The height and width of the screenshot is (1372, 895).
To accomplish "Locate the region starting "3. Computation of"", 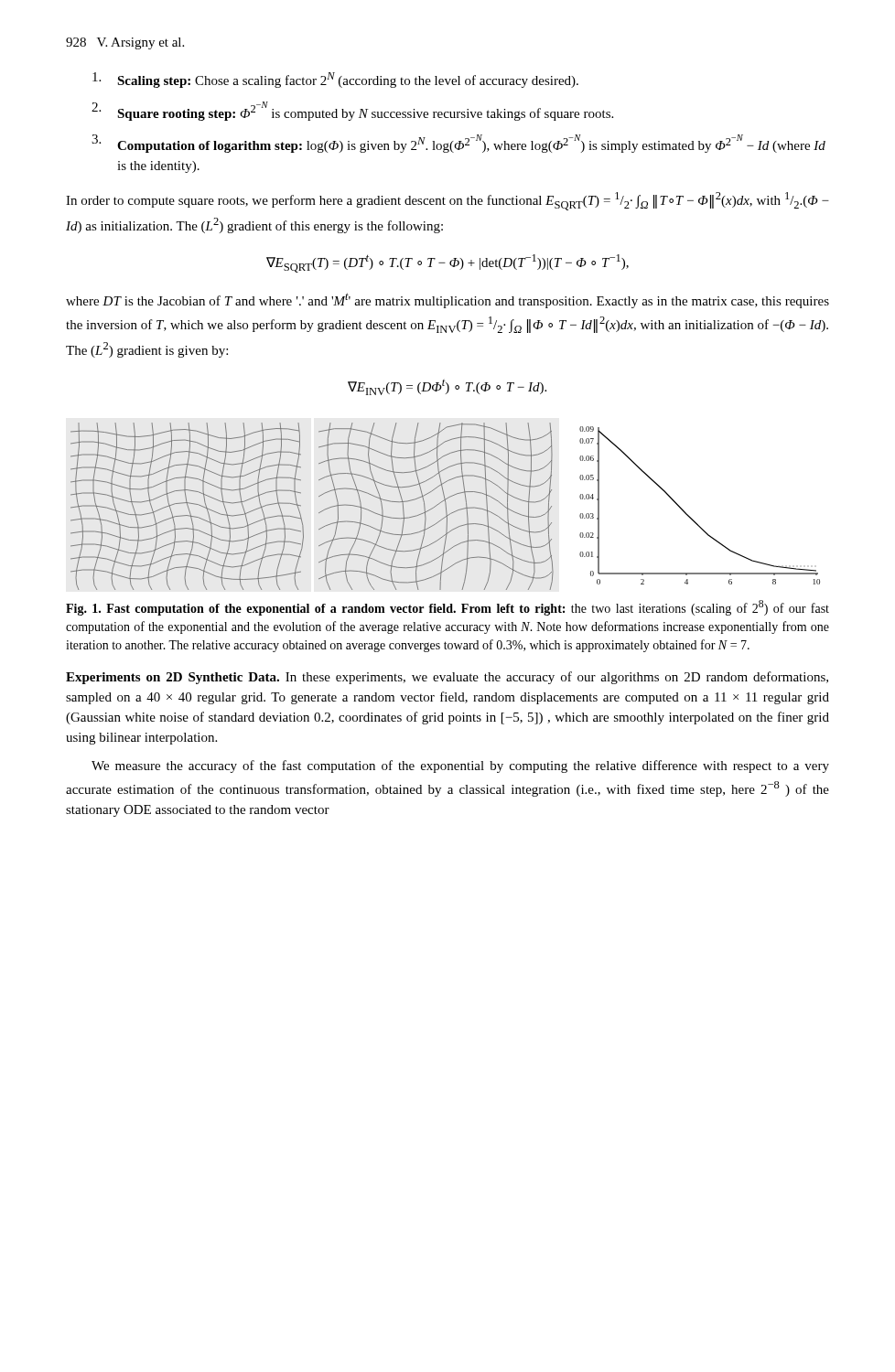I will click(460, 153).
